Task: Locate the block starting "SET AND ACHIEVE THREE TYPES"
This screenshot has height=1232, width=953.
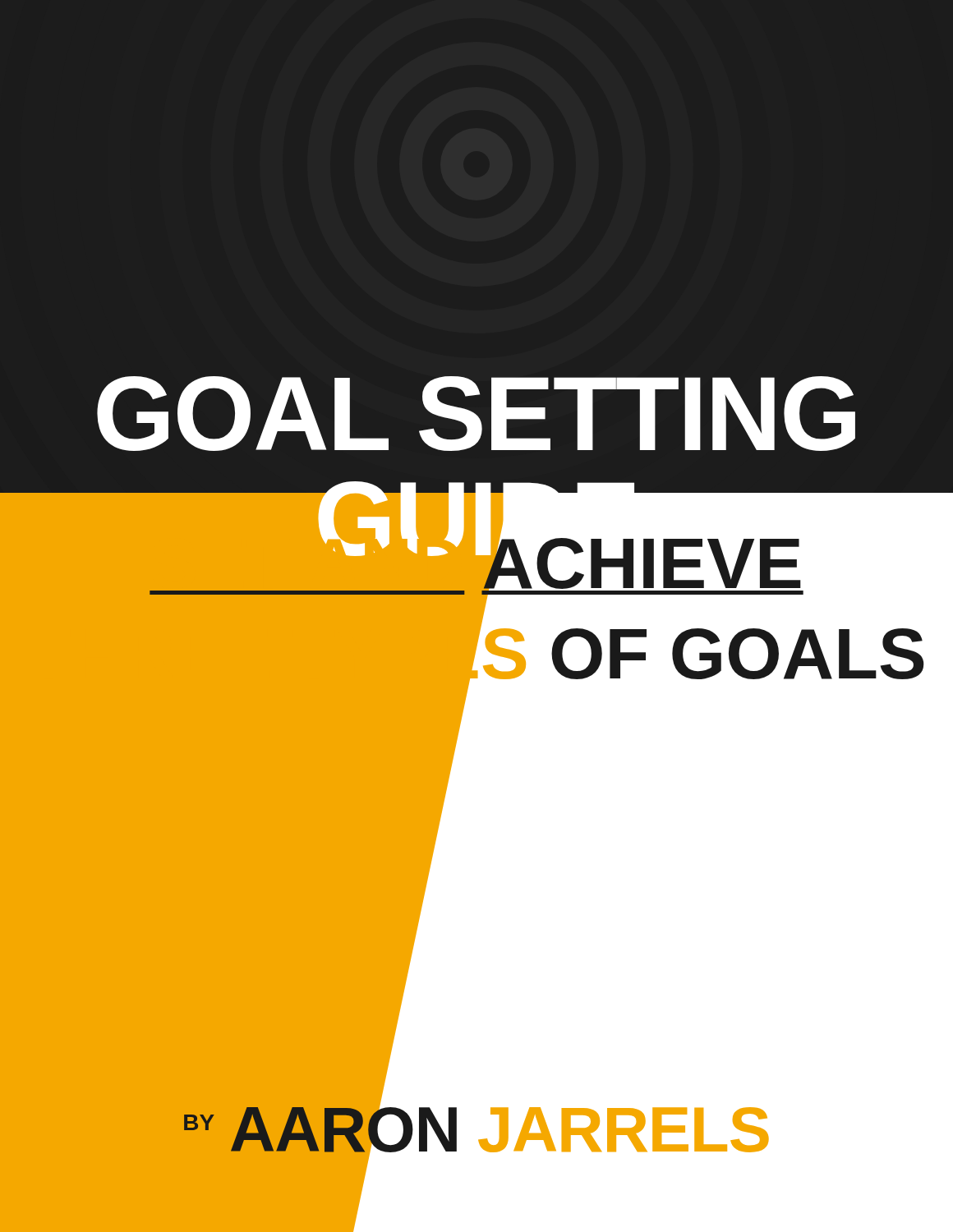Action: click(x=476, y=609)
